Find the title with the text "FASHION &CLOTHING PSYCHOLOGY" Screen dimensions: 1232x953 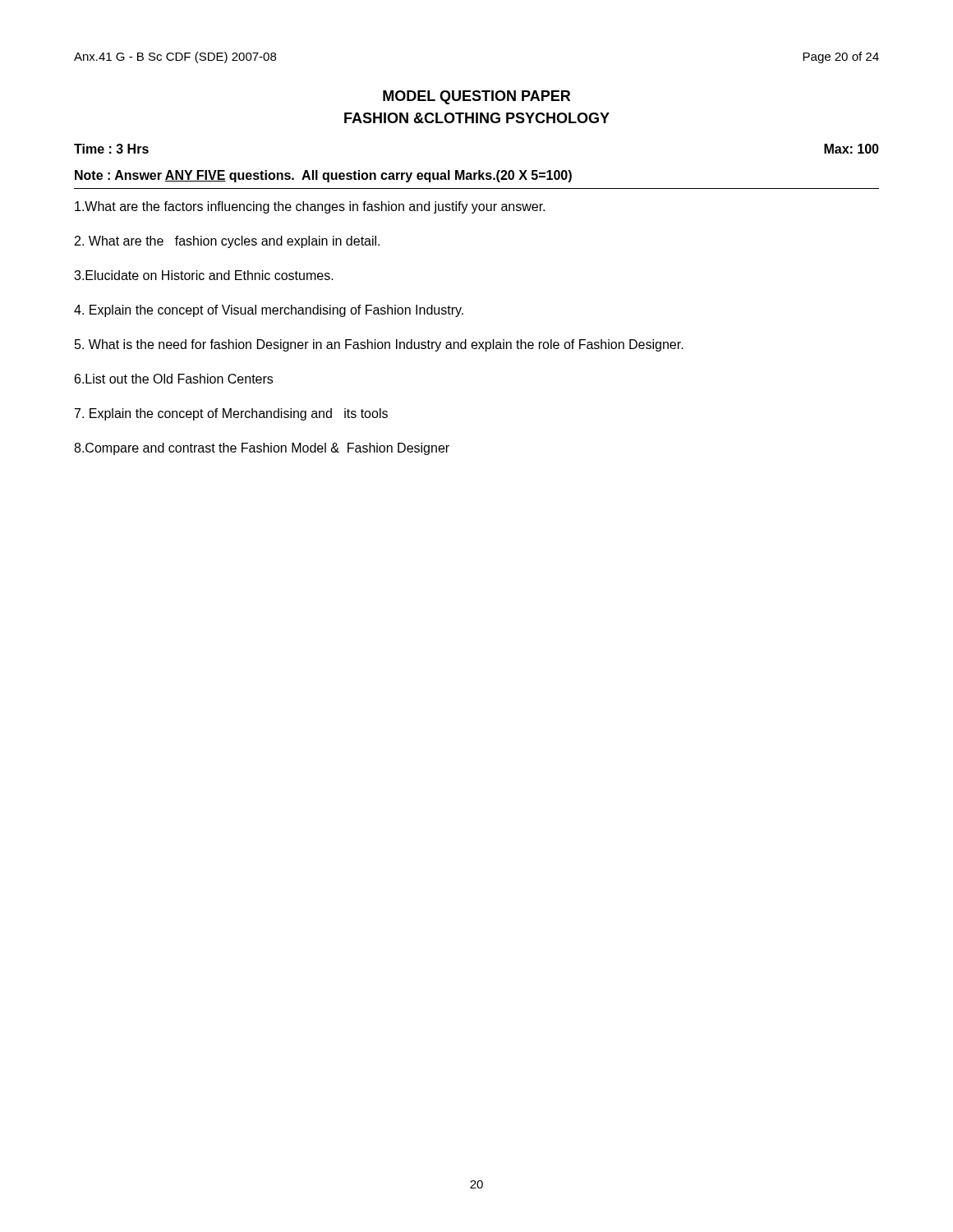coord(476,118)
